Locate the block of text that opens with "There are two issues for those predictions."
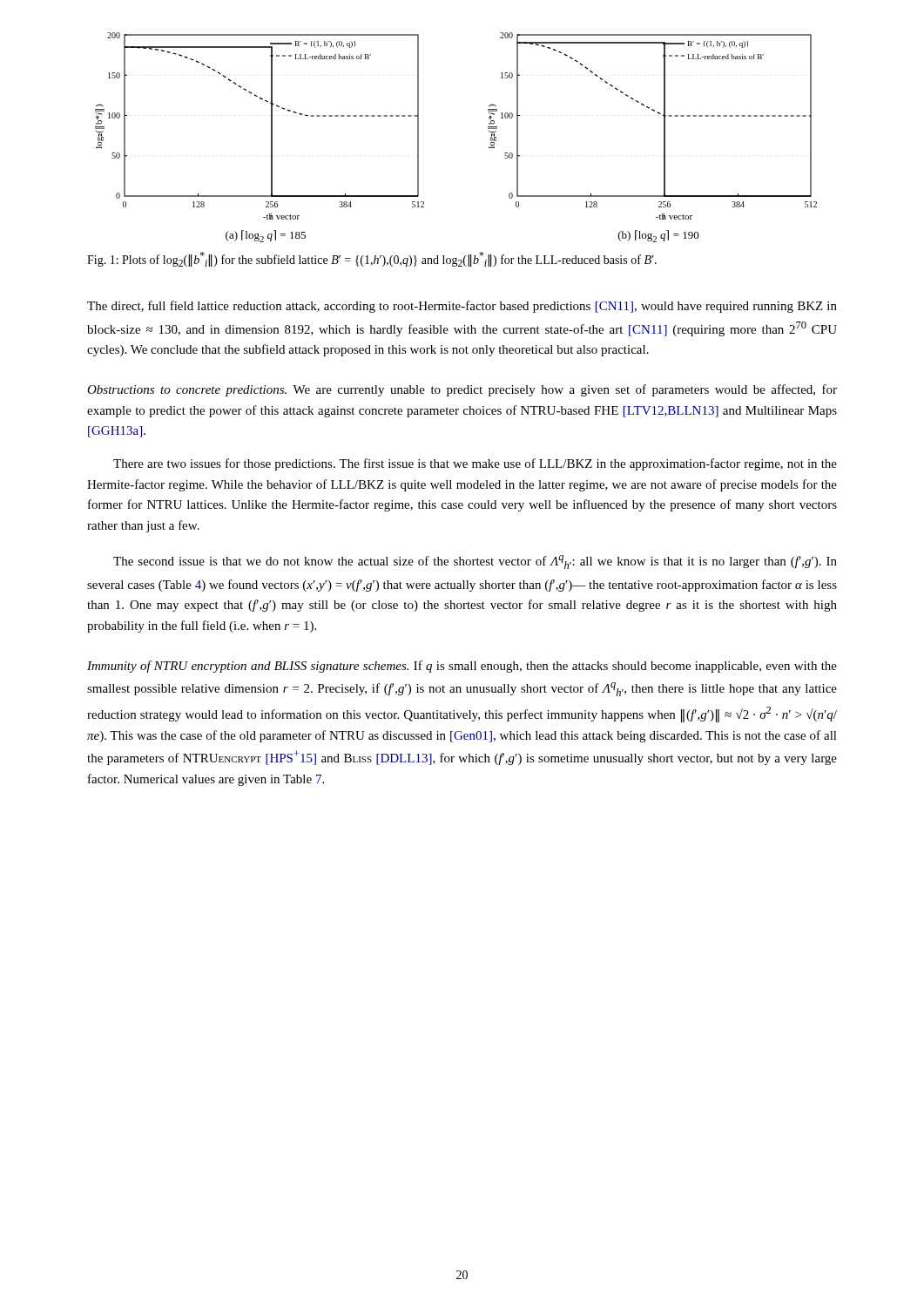Viewport: 924px width, 1307px height. (x=462, y=495)
